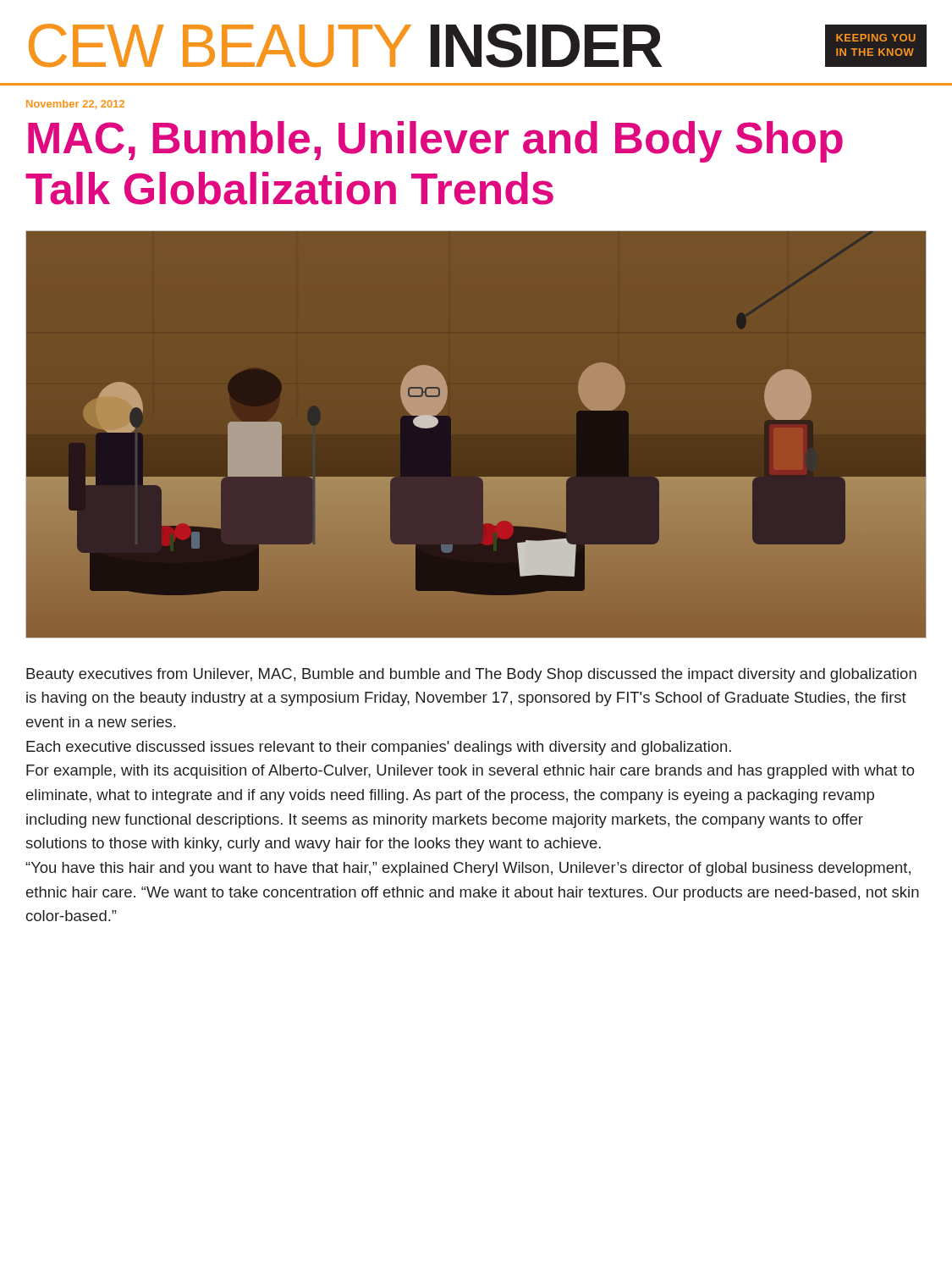This screenshot has width=952, height=1270.
Task: Navigate to the block starting "Beauty executives from Unilever, MAC, Bumble"
Action: coord(476,698)
